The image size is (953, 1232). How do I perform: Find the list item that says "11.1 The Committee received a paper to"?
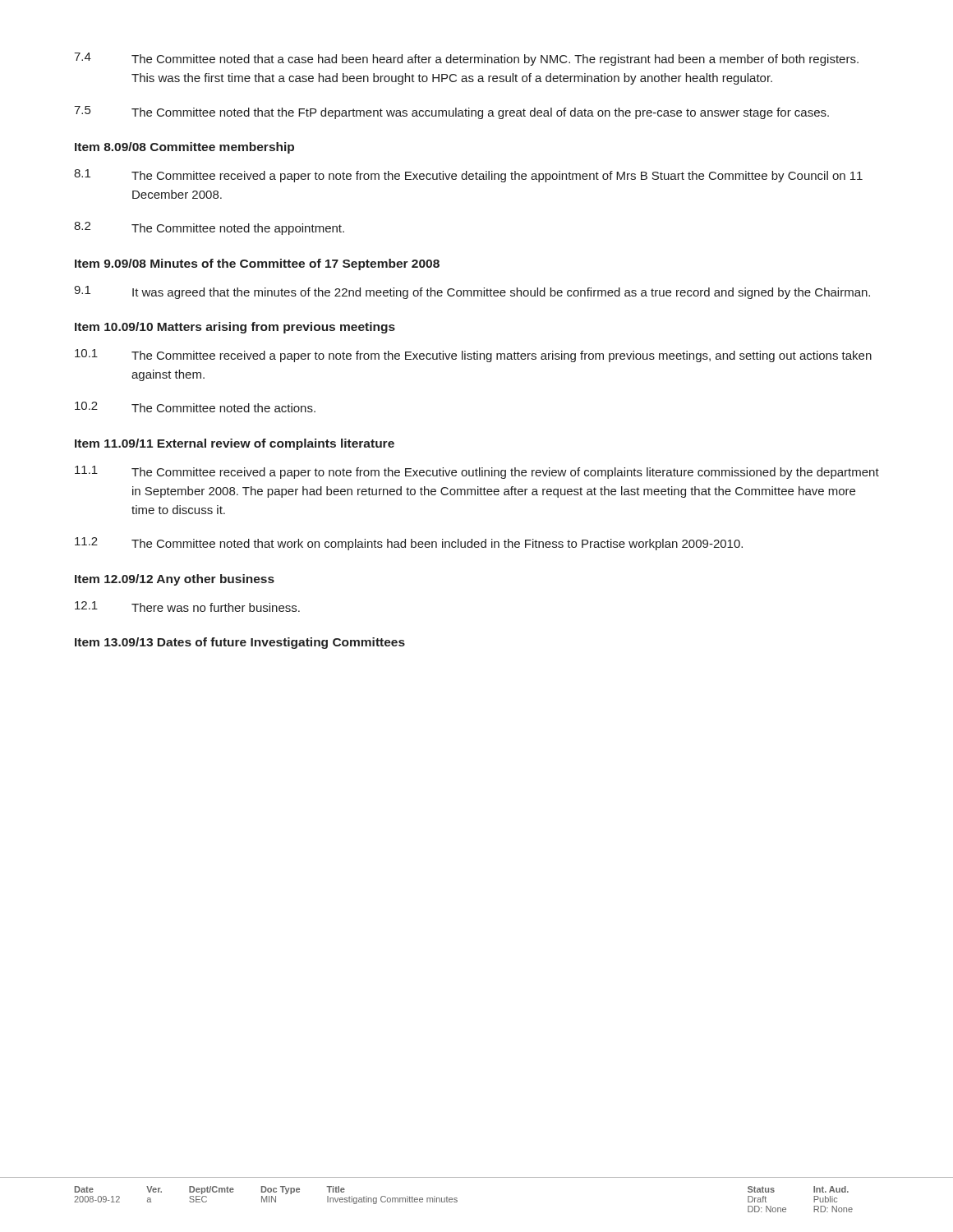coord(476,491)
